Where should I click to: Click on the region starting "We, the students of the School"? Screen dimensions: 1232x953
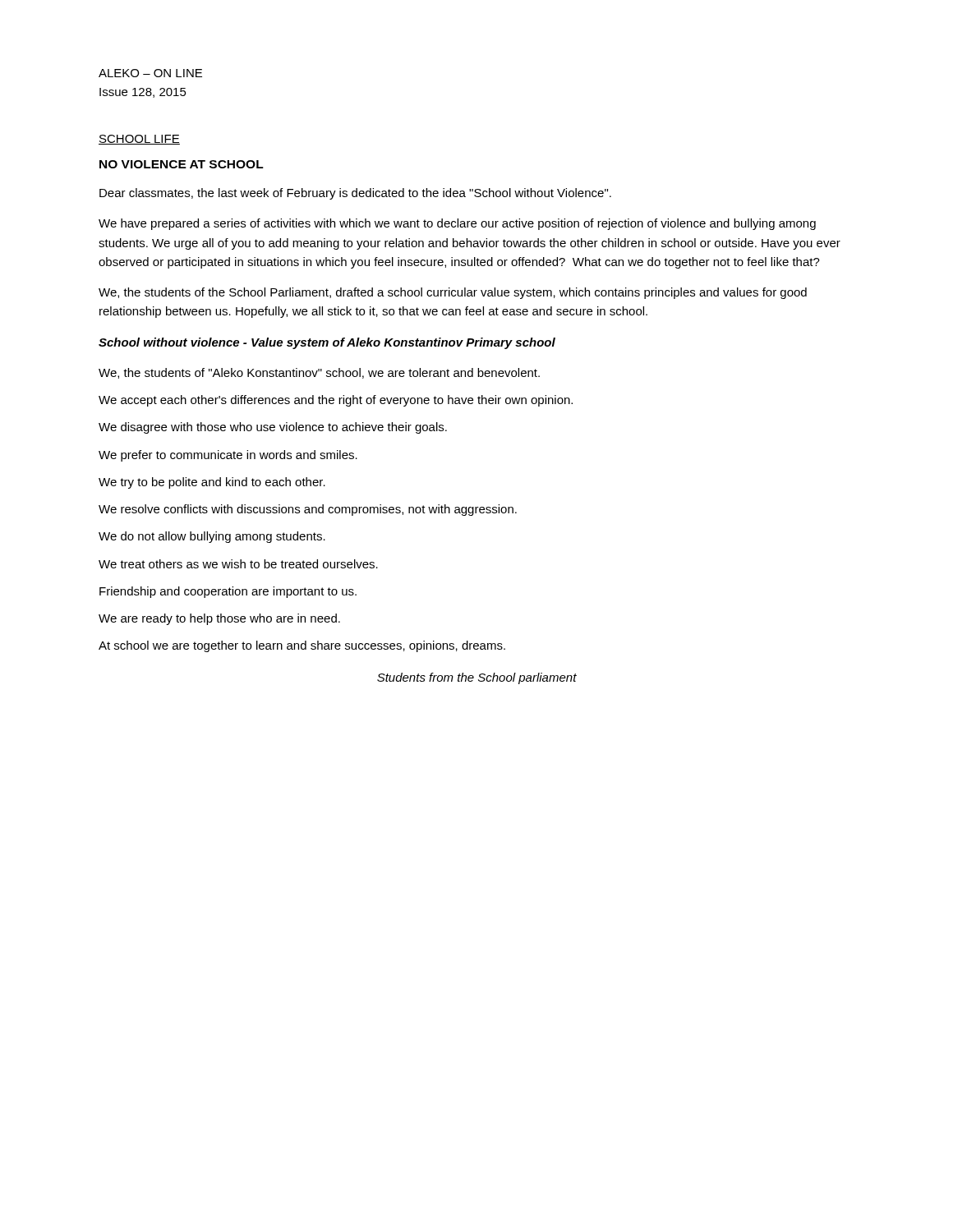click(453, 302)
